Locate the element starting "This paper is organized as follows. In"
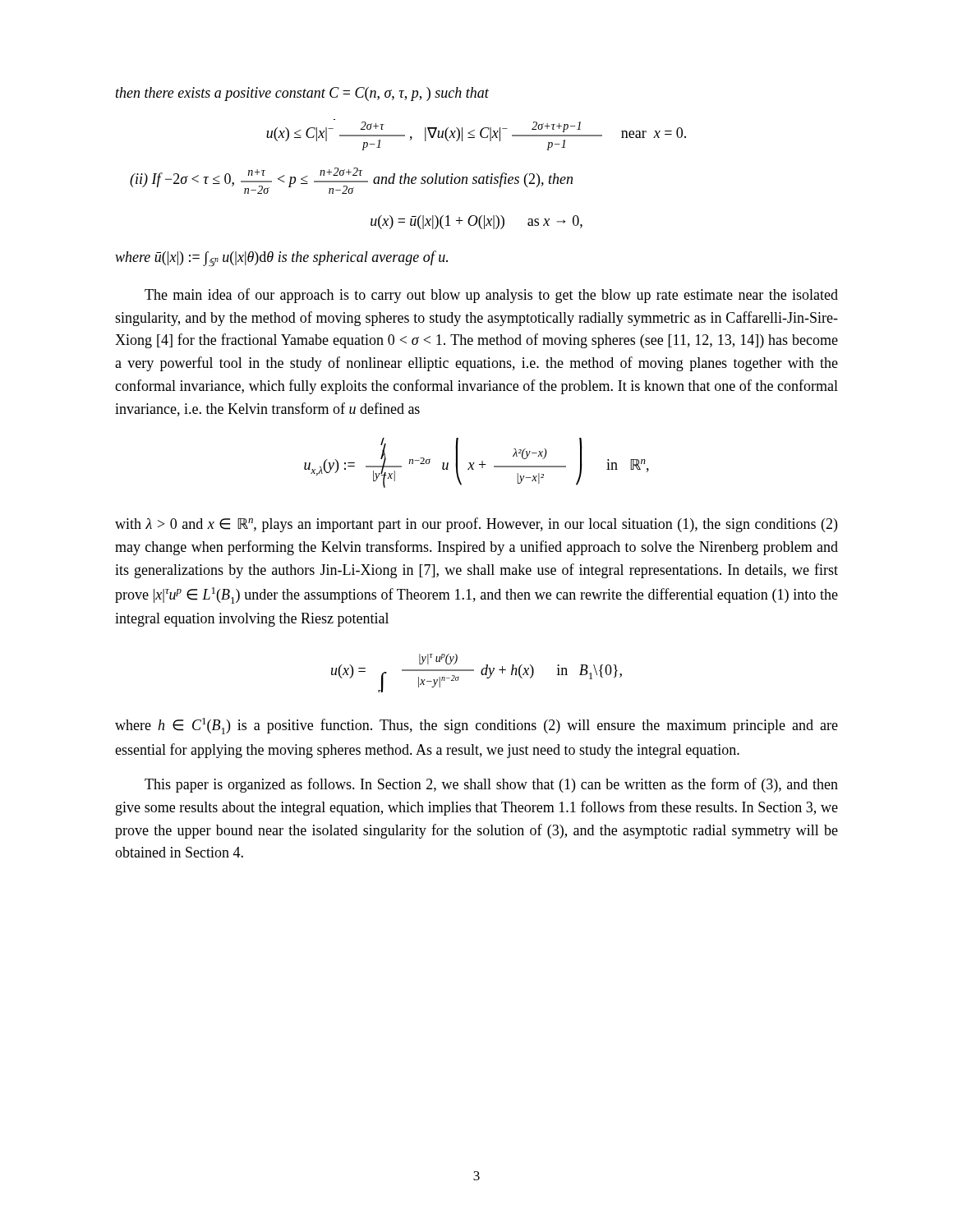The height and width of the screenshot is (1232, 953). point(476,818)
